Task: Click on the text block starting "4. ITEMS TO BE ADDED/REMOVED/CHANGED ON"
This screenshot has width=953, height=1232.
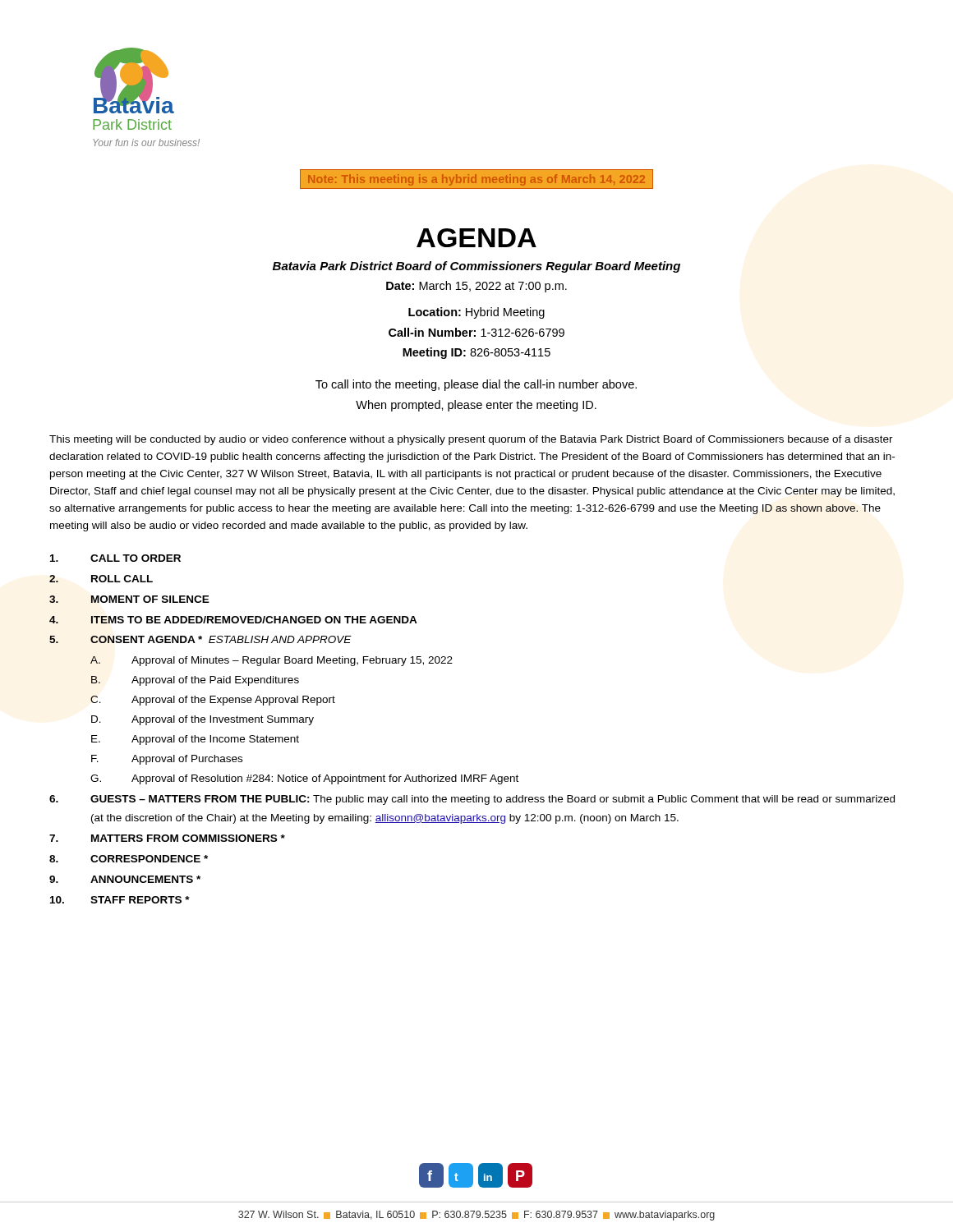Action: pyautogui.click(x=233, y=620)
